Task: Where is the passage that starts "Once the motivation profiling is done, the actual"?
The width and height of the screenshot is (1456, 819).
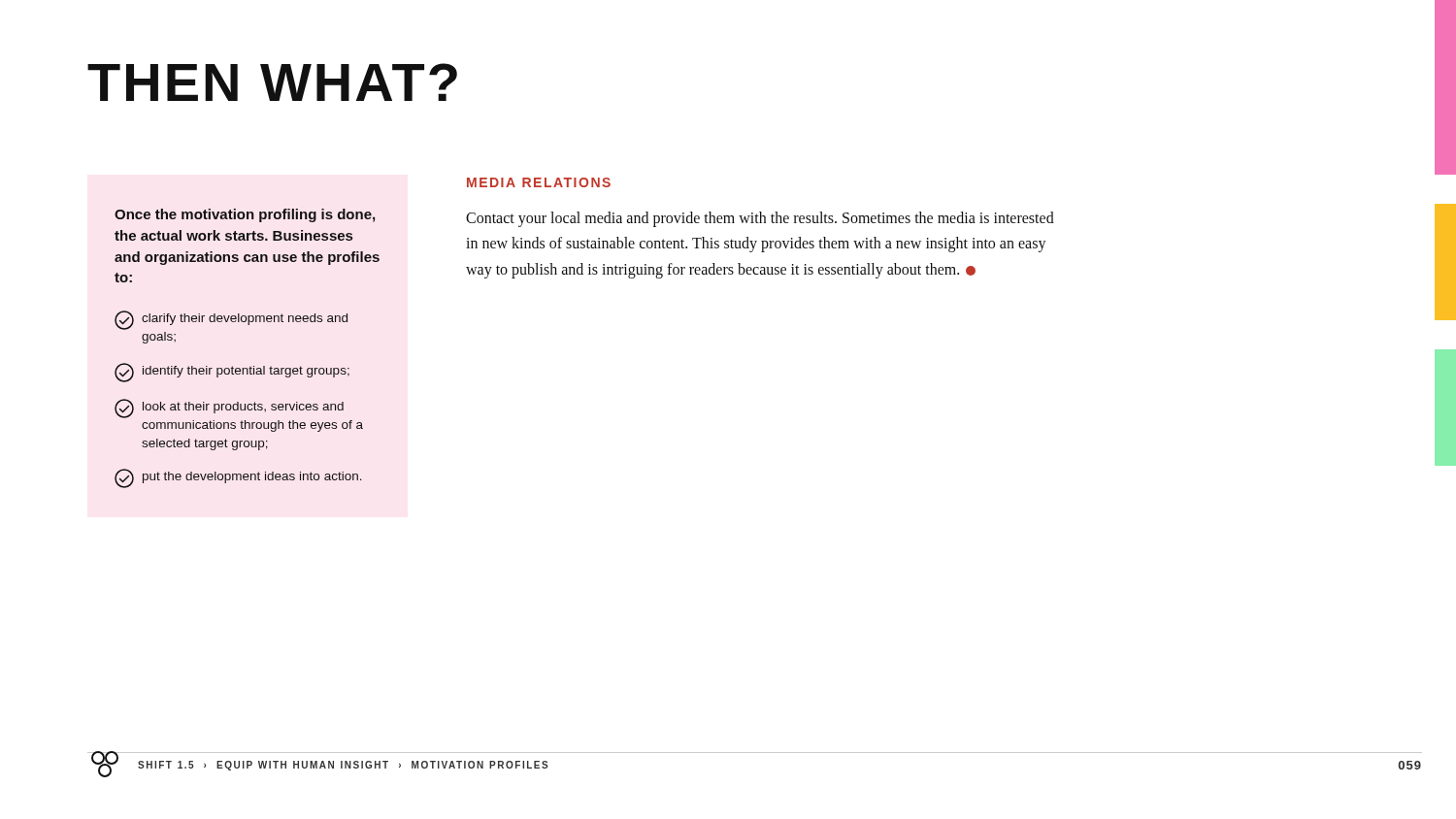Action: pos(247,246)
